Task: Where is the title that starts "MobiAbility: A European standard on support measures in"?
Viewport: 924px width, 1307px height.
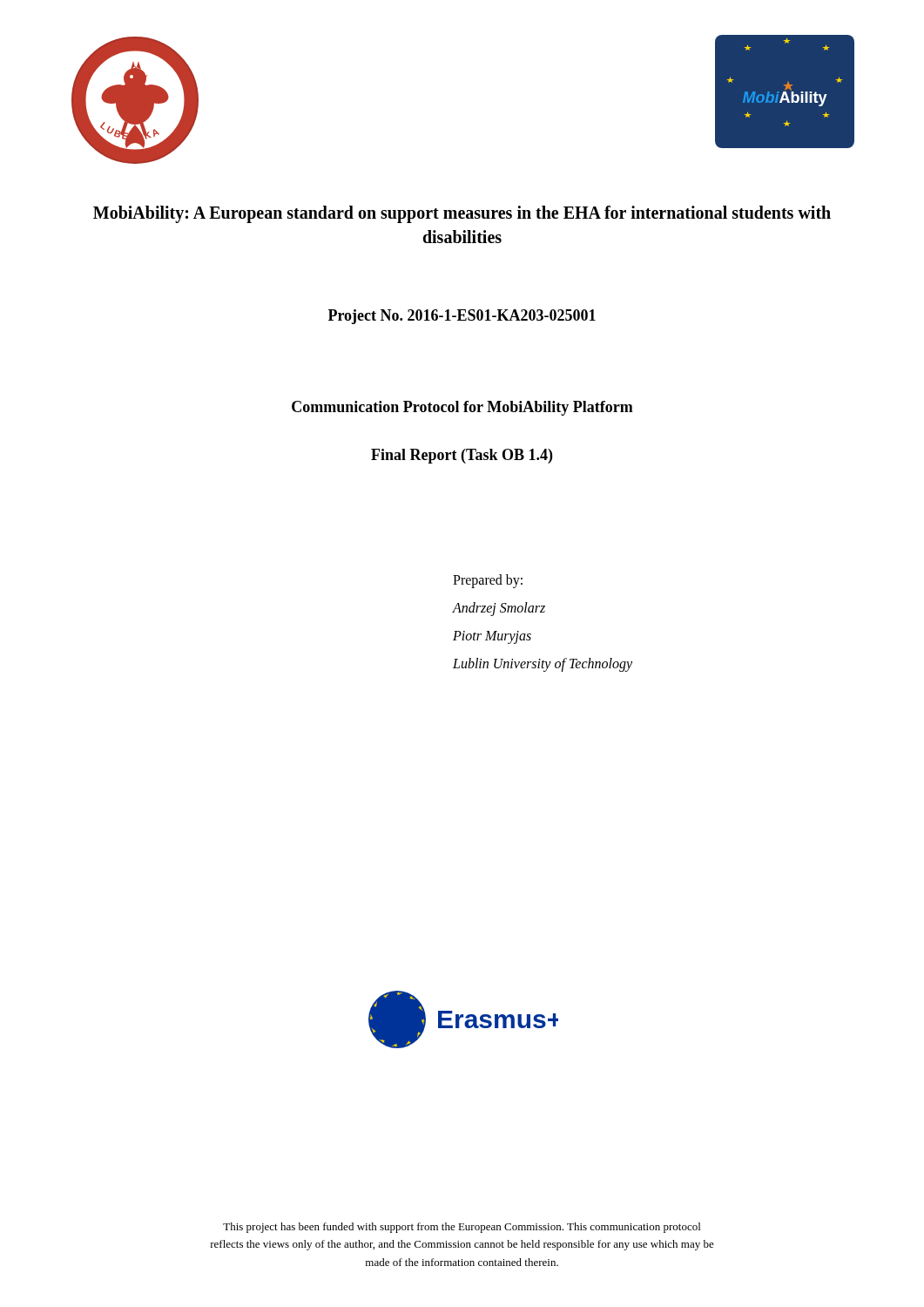Action: 462,225
